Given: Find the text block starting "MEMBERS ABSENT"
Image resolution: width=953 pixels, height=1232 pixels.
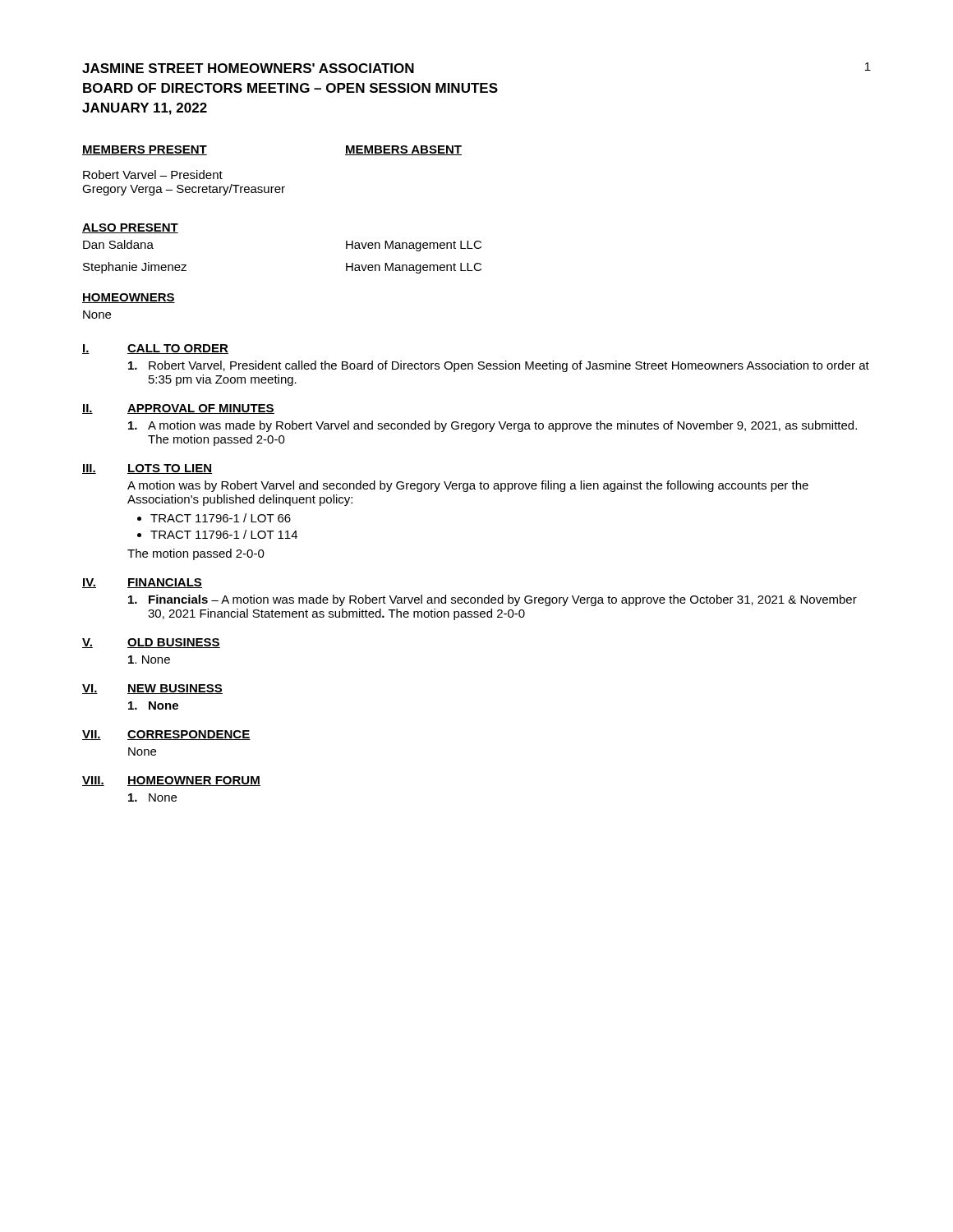Looking at the screenshot, I should 403,150.
